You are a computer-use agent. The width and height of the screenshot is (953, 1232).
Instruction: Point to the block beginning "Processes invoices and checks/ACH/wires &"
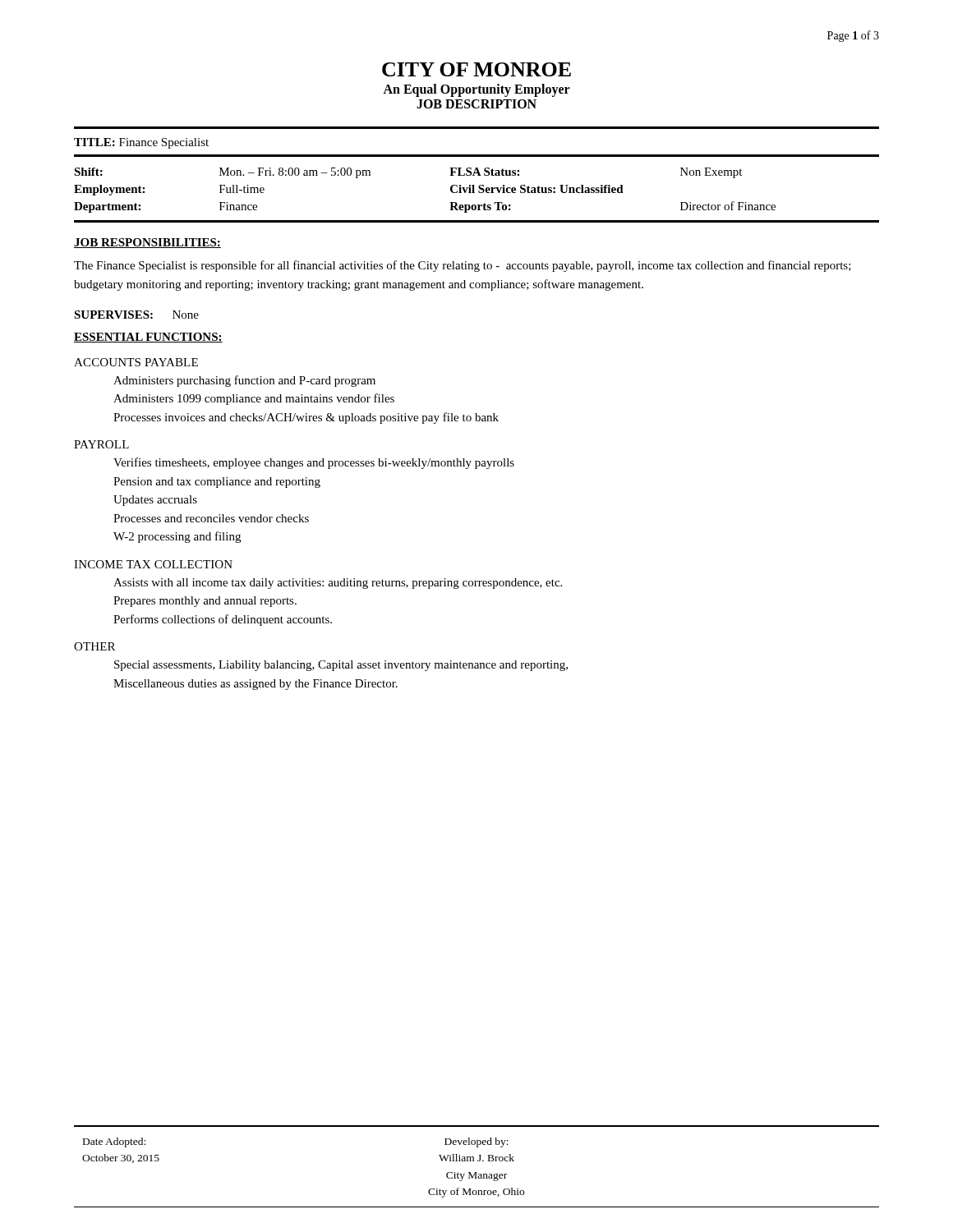click(306, 417)
